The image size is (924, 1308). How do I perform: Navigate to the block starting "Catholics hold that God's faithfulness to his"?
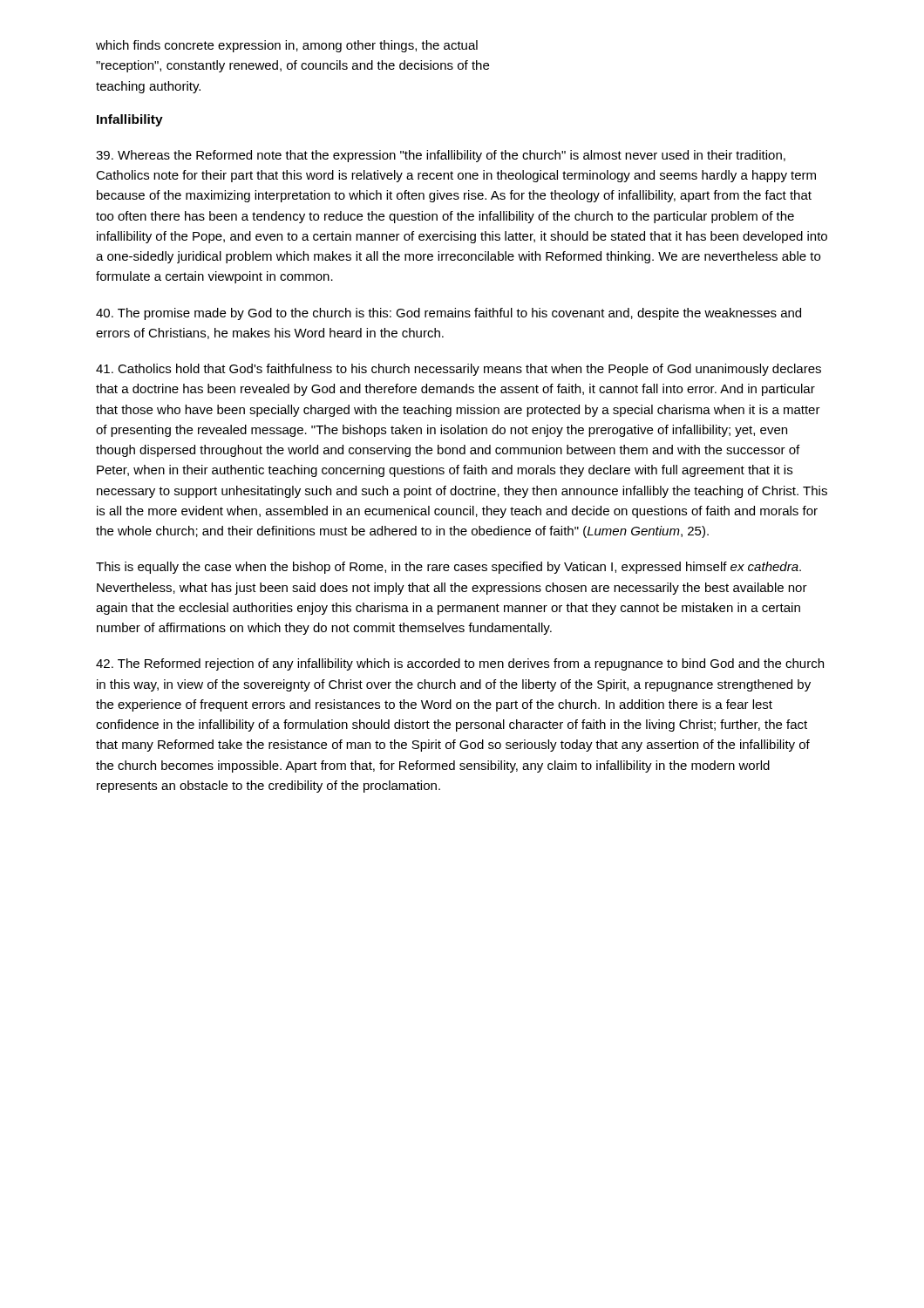pos(462,449)
